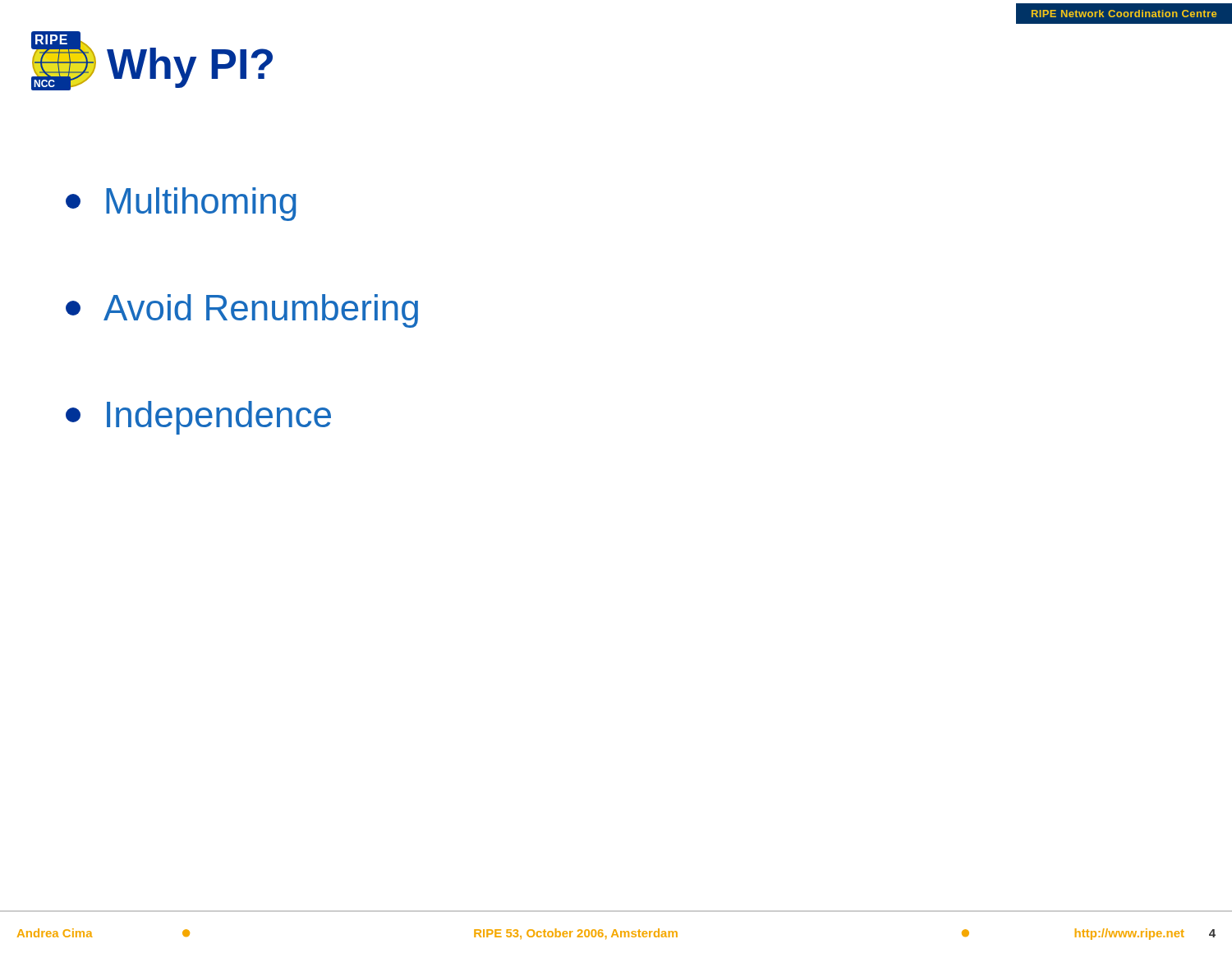Navigate to the text block starting "Avoid Renumbering"

243,308
